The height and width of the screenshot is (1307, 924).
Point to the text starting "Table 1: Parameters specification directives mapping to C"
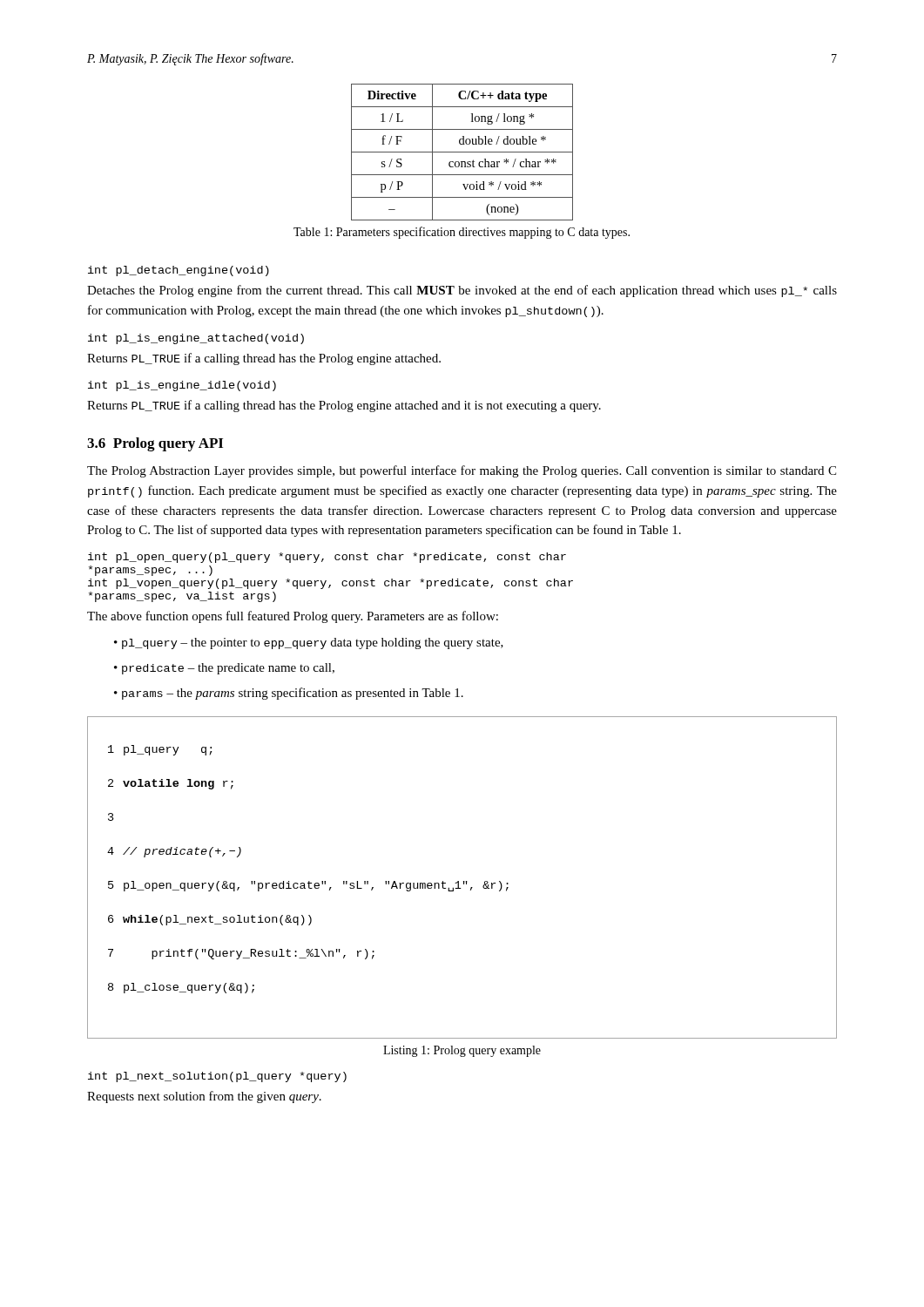462,232
